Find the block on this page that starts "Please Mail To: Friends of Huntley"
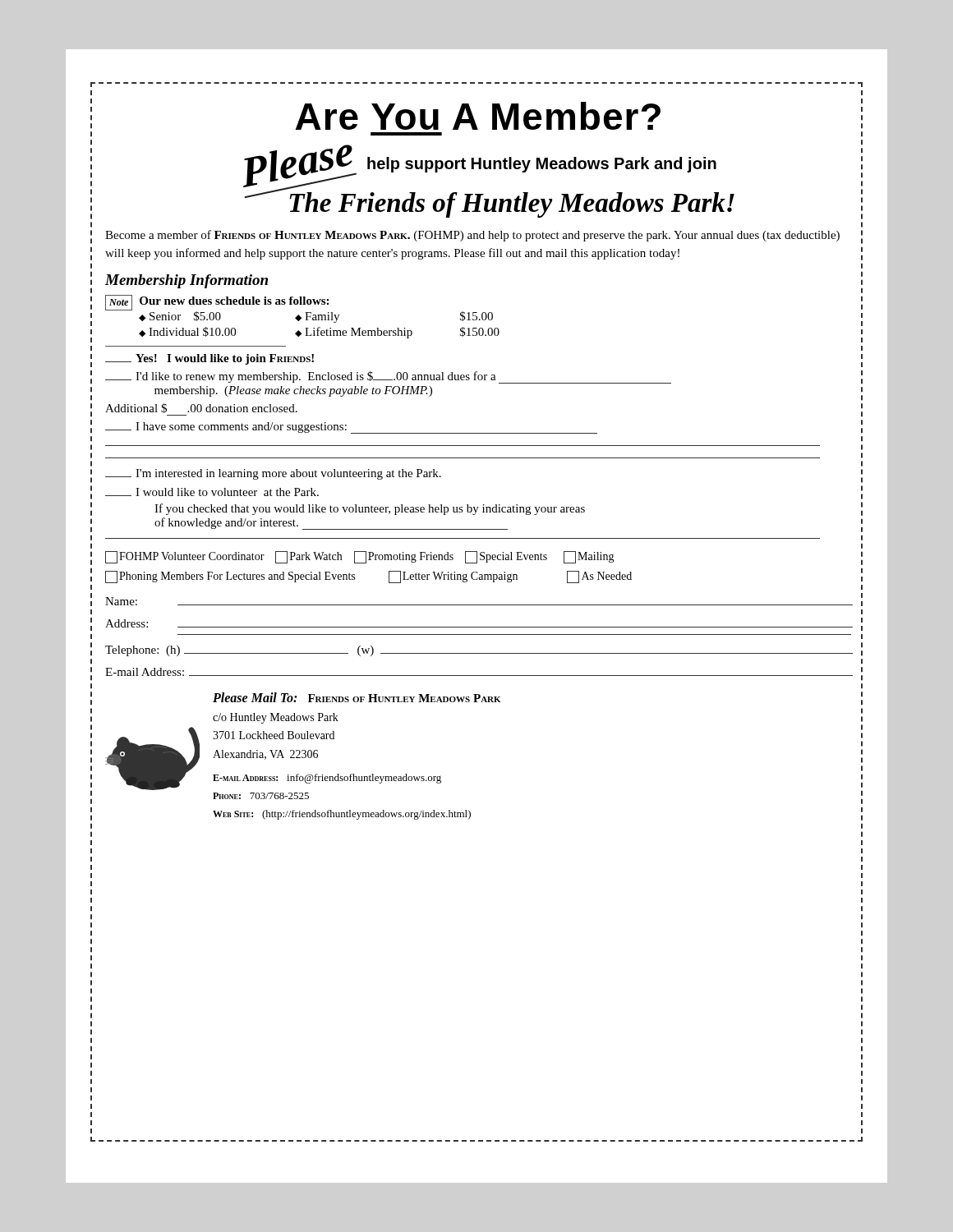953x1232 pixels. click(x=357, y=697)
